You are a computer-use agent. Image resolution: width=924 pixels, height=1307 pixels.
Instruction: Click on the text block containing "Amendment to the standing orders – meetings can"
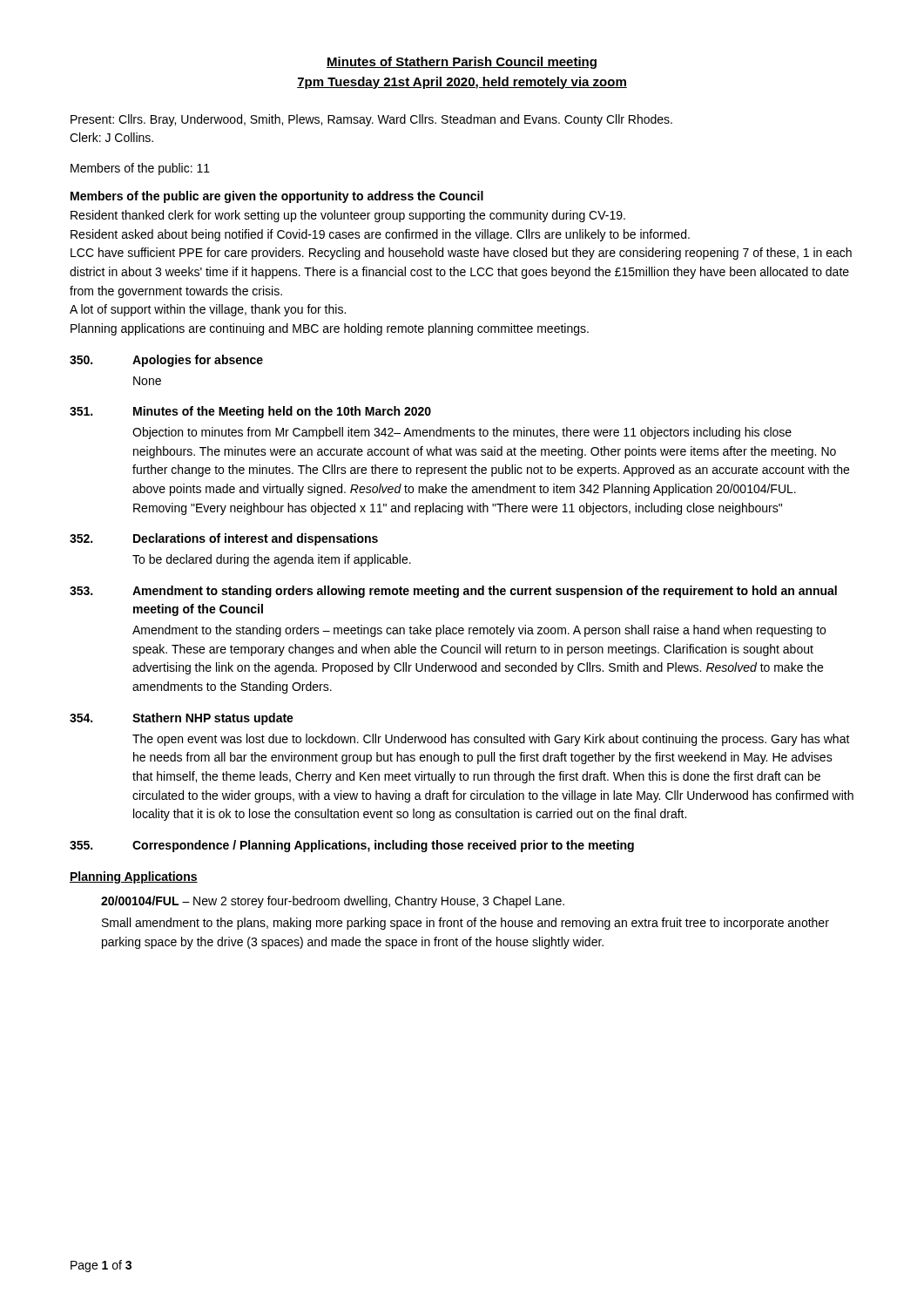pos(479,658)
